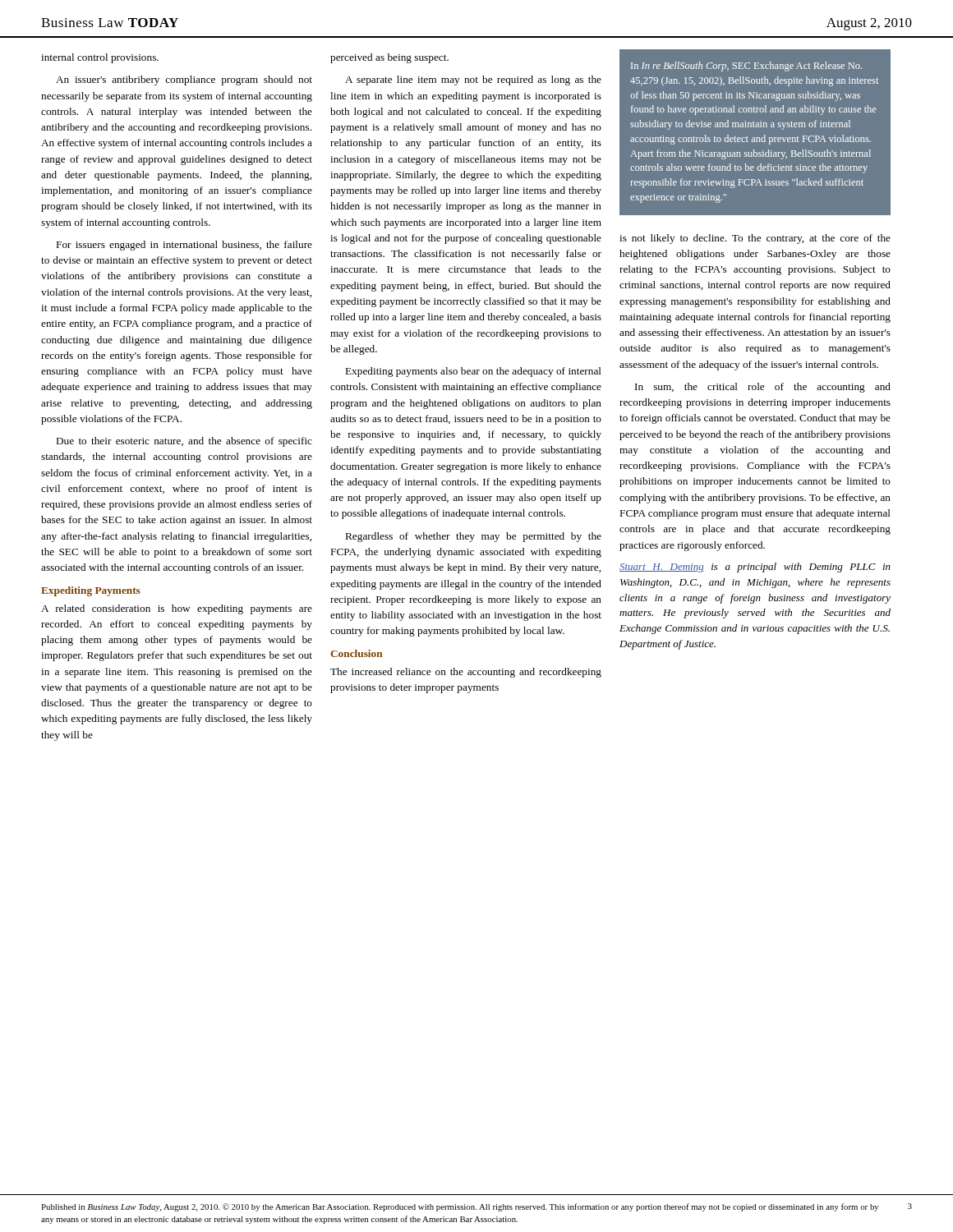Find the element starting "internal control provisions."

click(100, 57)
